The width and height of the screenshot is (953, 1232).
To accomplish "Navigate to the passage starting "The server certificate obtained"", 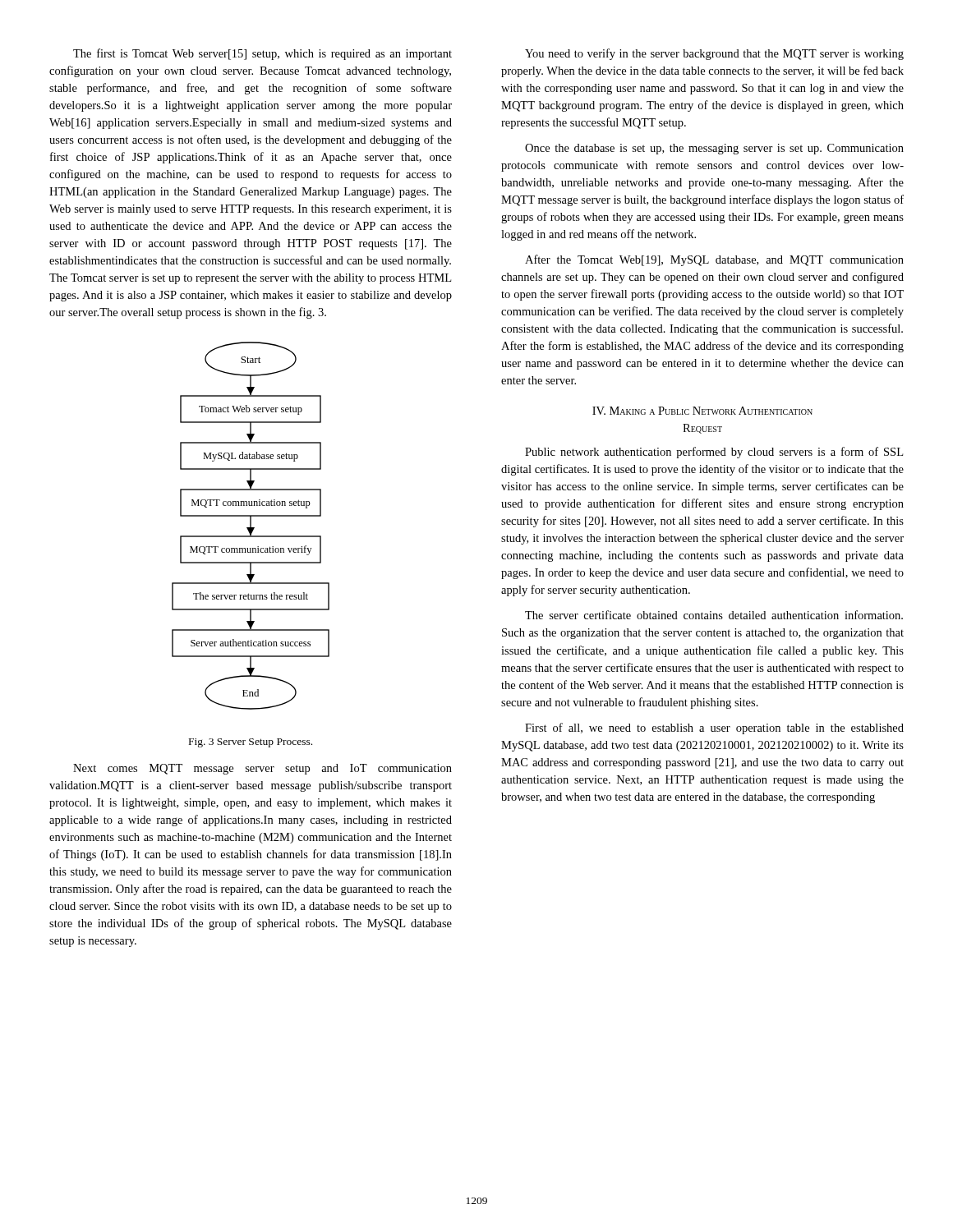I will click(x=702, y=659).
